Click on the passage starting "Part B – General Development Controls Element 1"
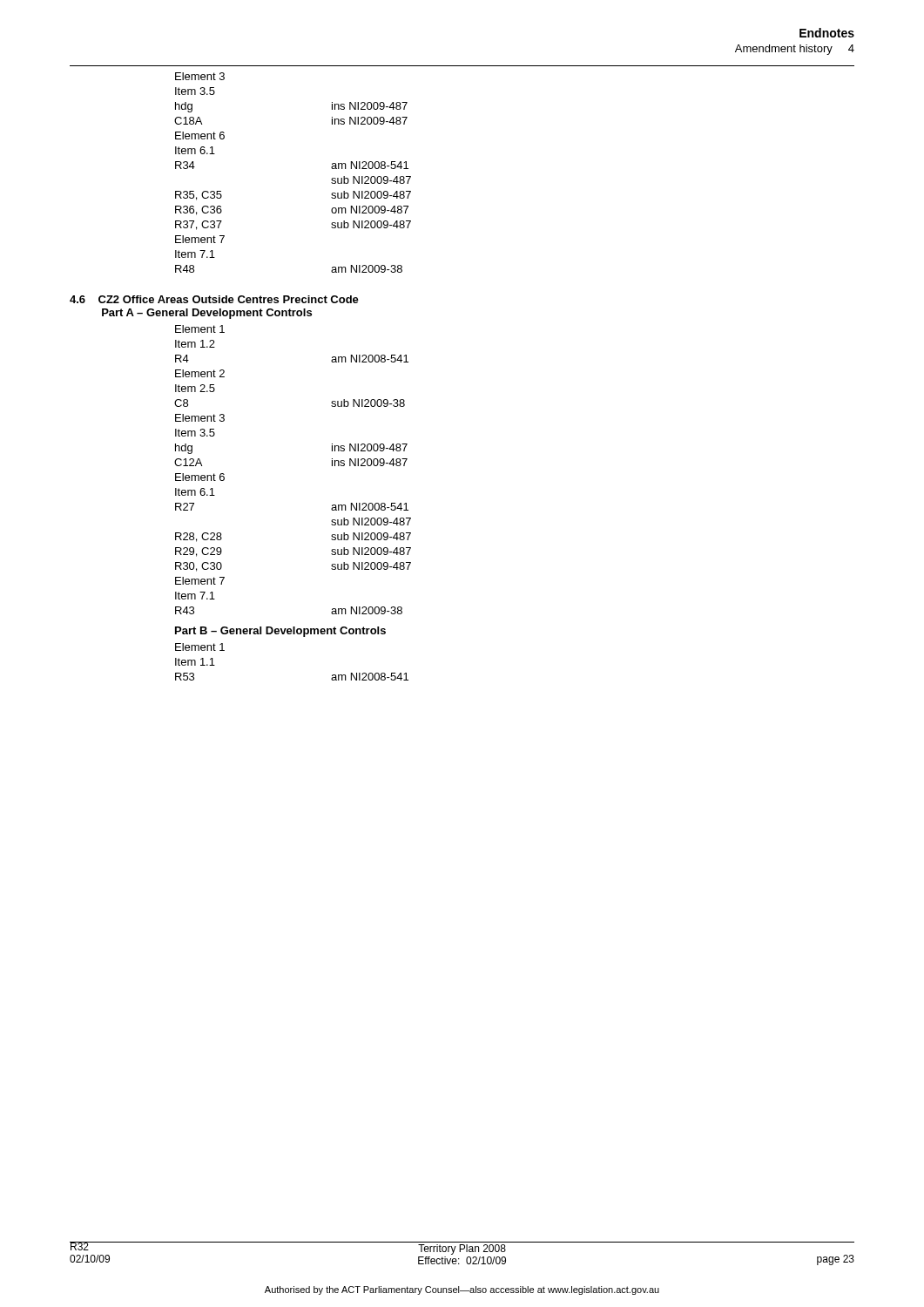Image resolution: width=924 pixels, height=1307 pixels. click(280, 632)
